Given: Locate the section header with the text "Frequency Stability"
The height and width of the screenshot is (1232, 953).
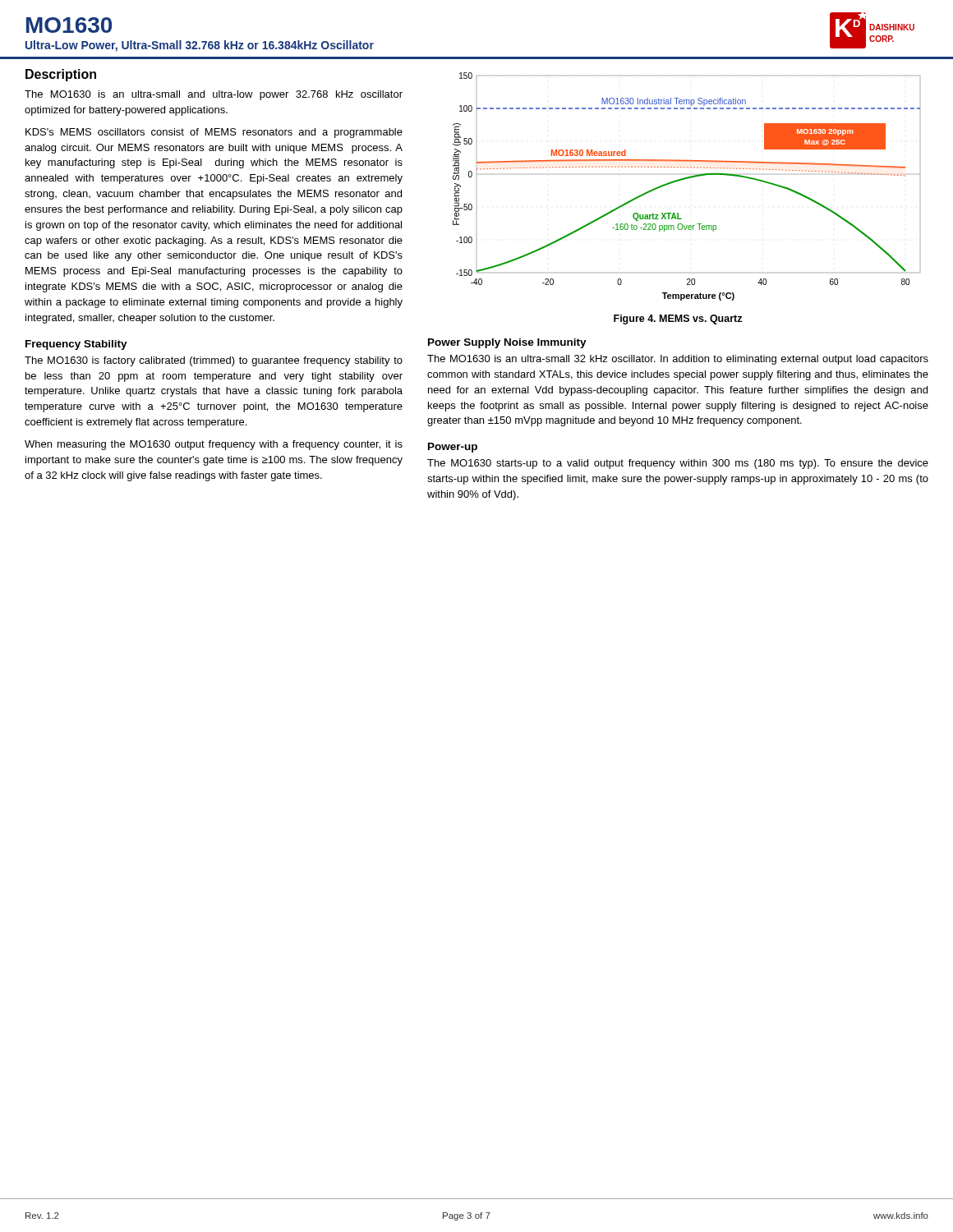Looking at the screenshot, I should pos(76,345).
